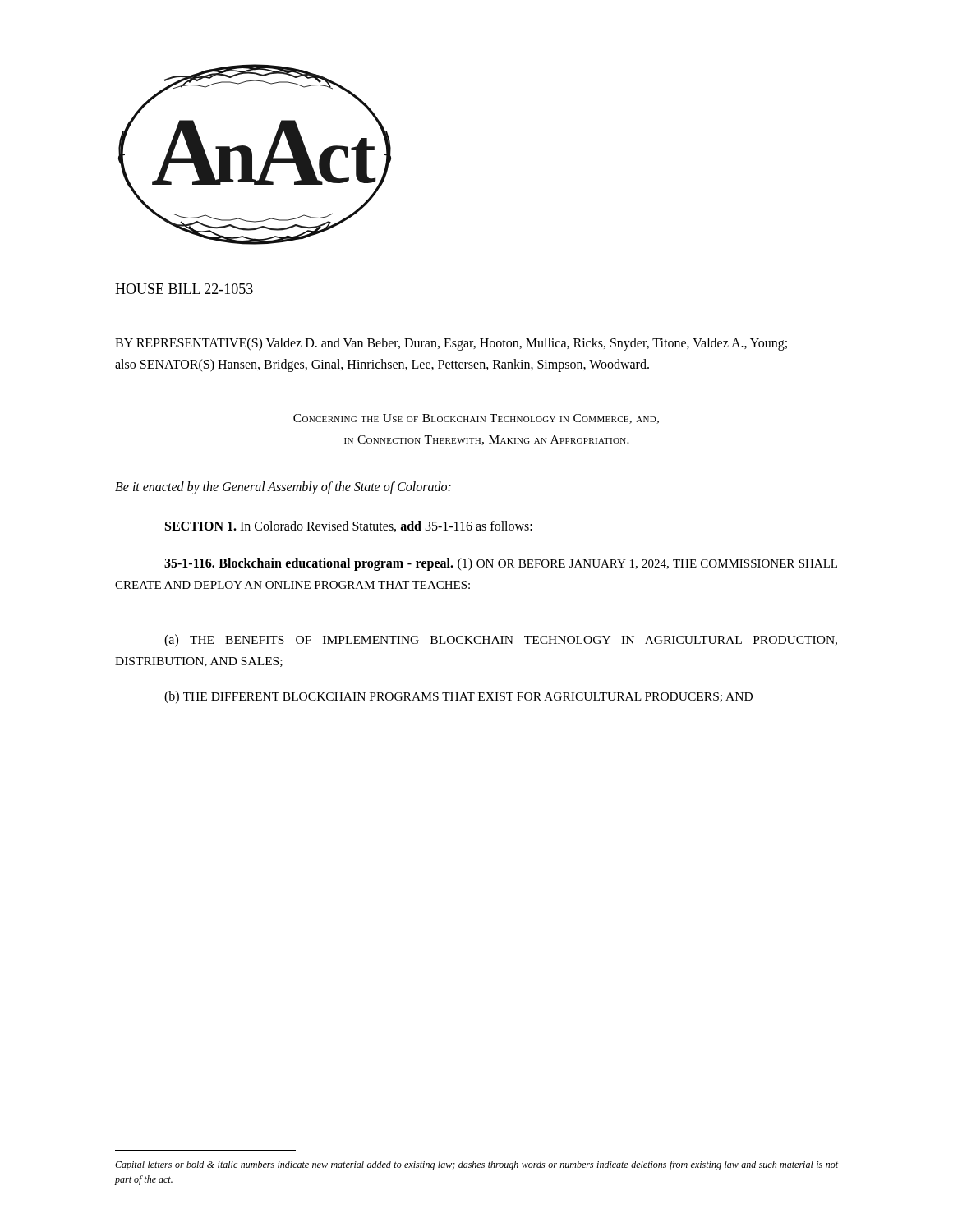Find the title that says "HOUSE BILL 22-1053"

tap(184, 289)
